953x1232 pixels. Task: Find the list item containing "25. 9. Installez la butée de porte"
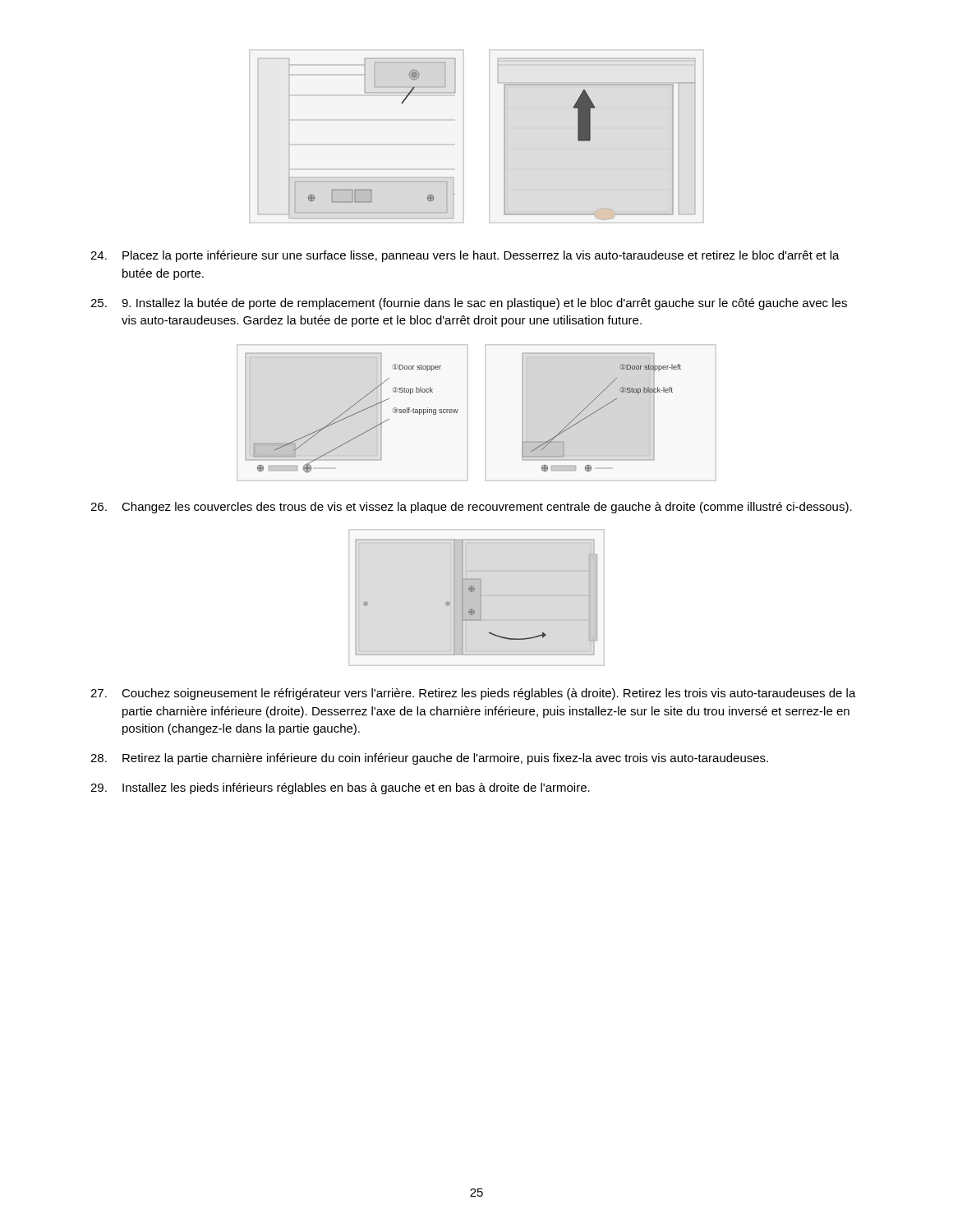(x=476, y=311)
